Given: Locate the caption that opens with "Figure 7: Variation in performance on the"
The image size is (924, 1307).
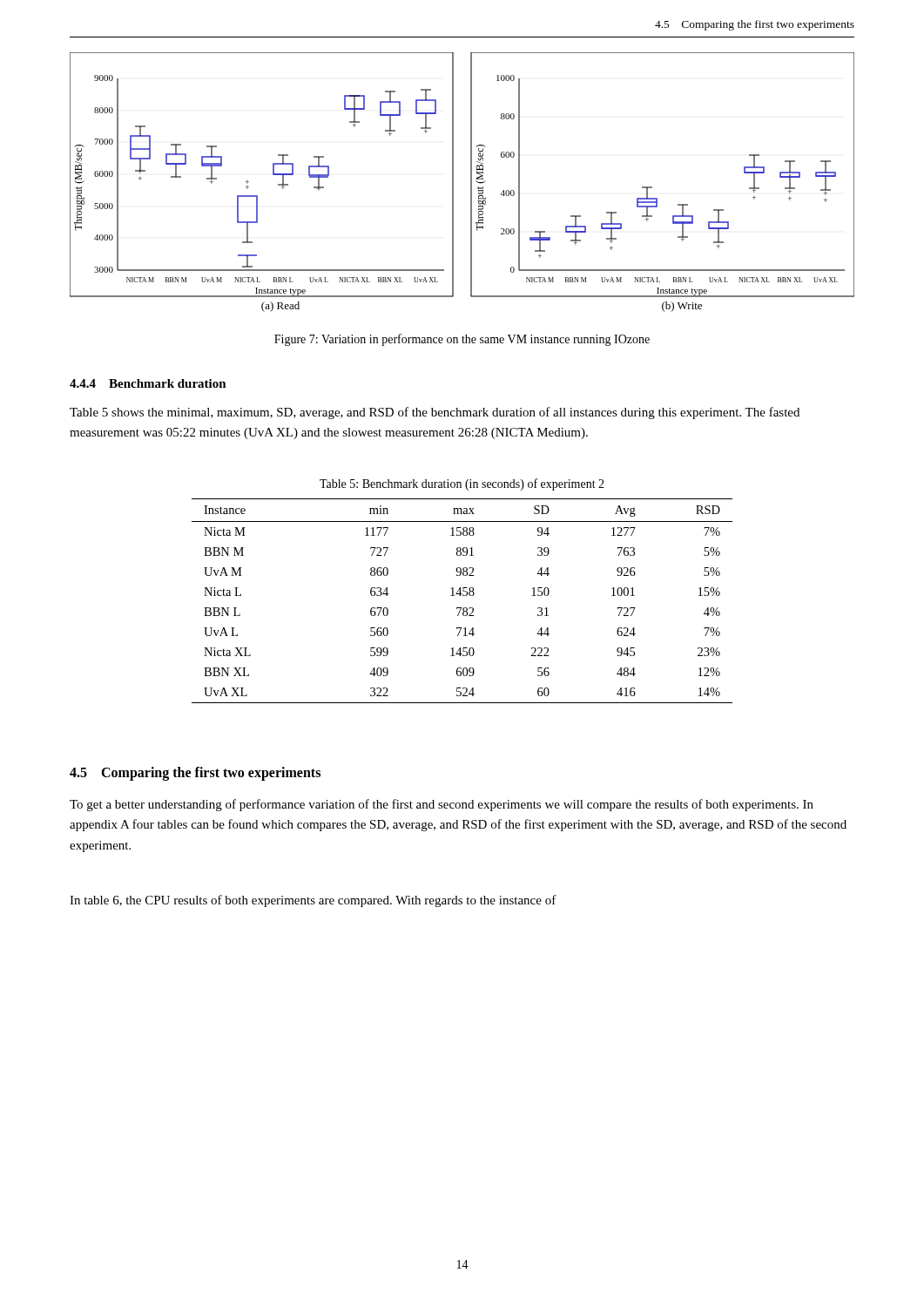Looking at the screenshot, I should pyautogui.click(x=462, y=339).
